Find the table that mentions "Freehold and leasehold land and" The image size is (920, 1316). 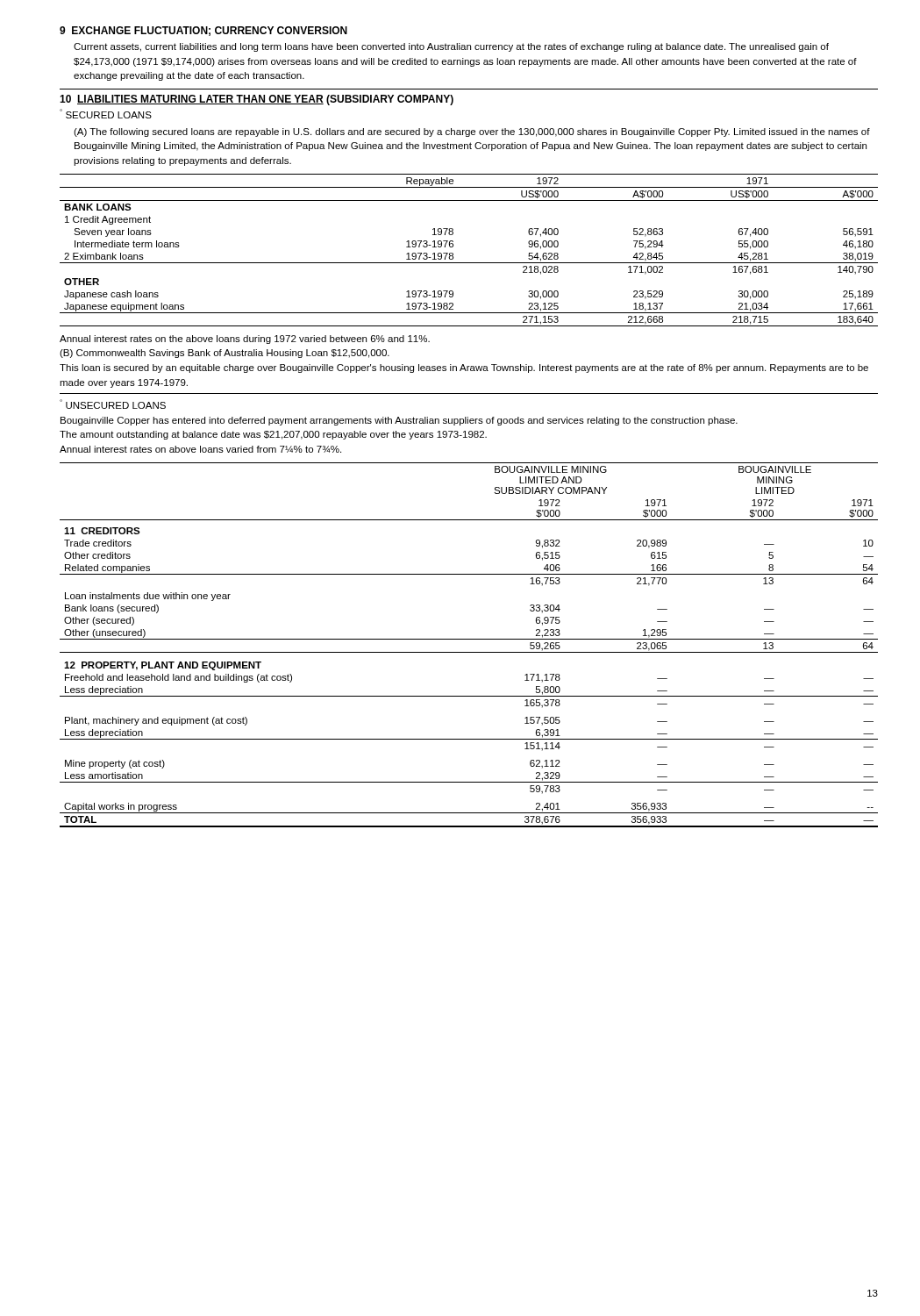pyautogui.click(x=469, y=645)
